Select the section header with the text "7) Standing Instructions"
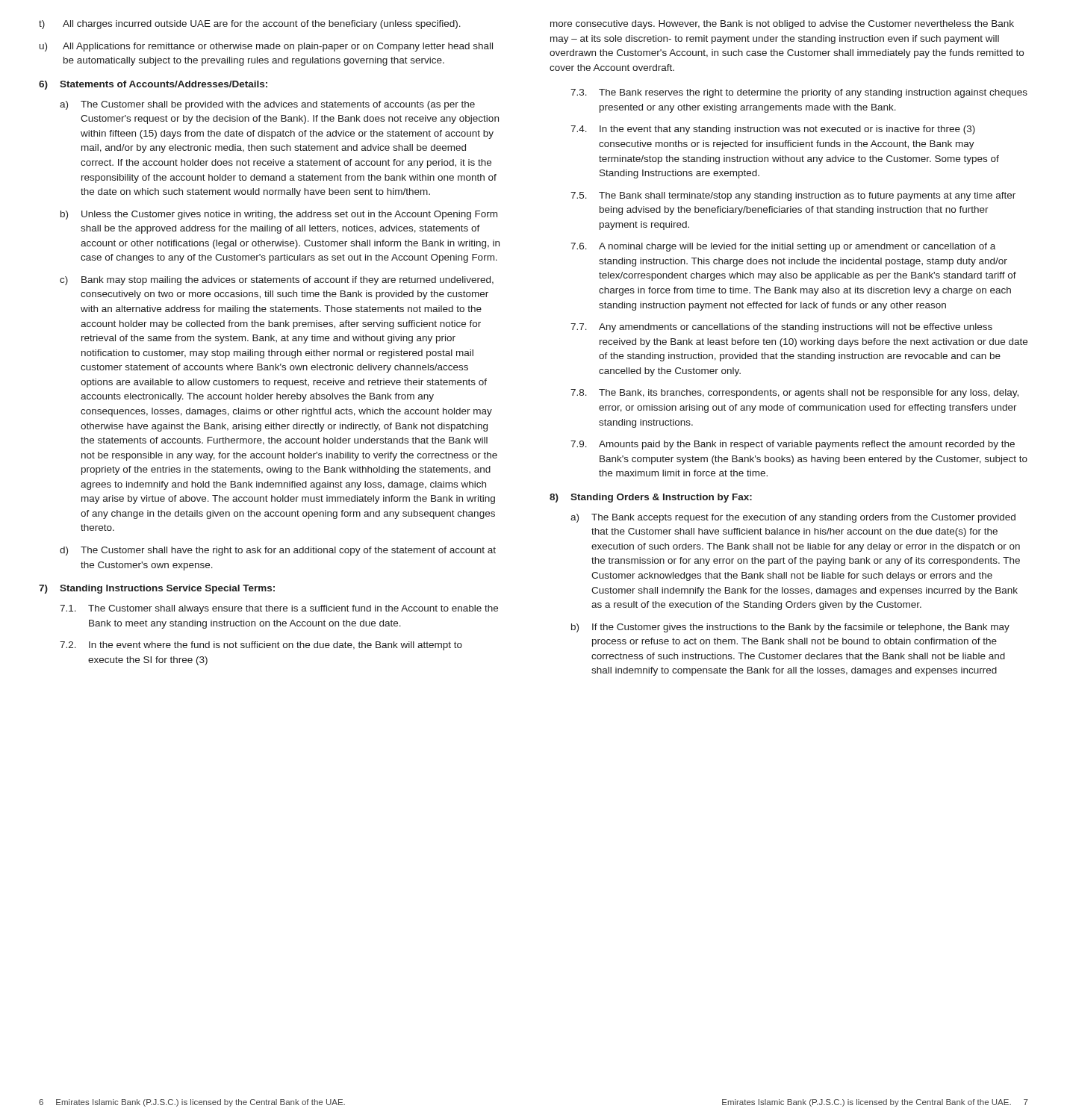Screen dimensions: 1120x1067 [157, 588]
